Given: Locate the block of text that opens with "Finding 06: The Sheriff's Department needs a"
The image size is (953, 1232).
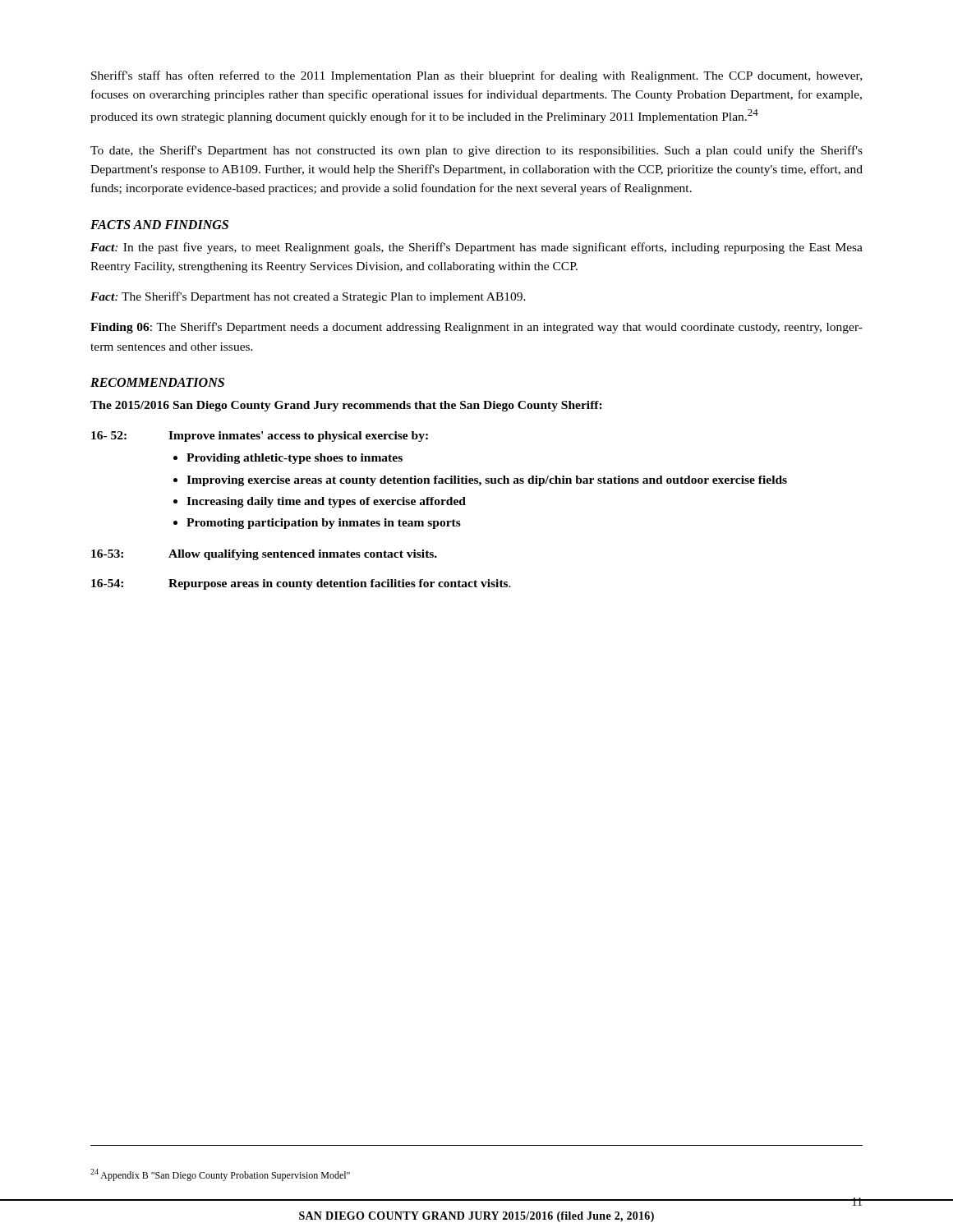Looking at the screenshot, I should [476, 336].
